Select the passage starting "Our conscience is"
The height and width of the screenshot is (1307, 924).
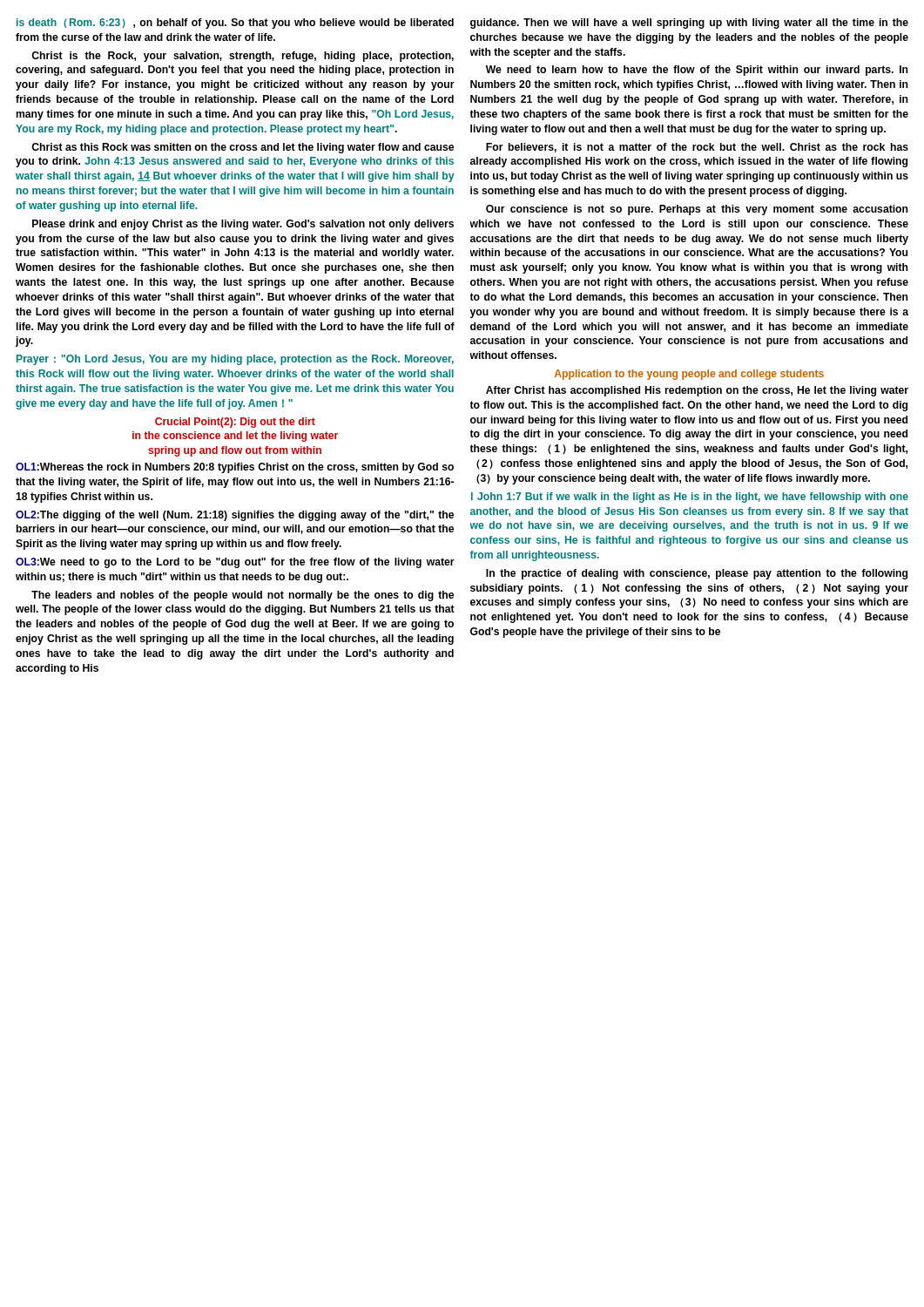coord(689,283)
